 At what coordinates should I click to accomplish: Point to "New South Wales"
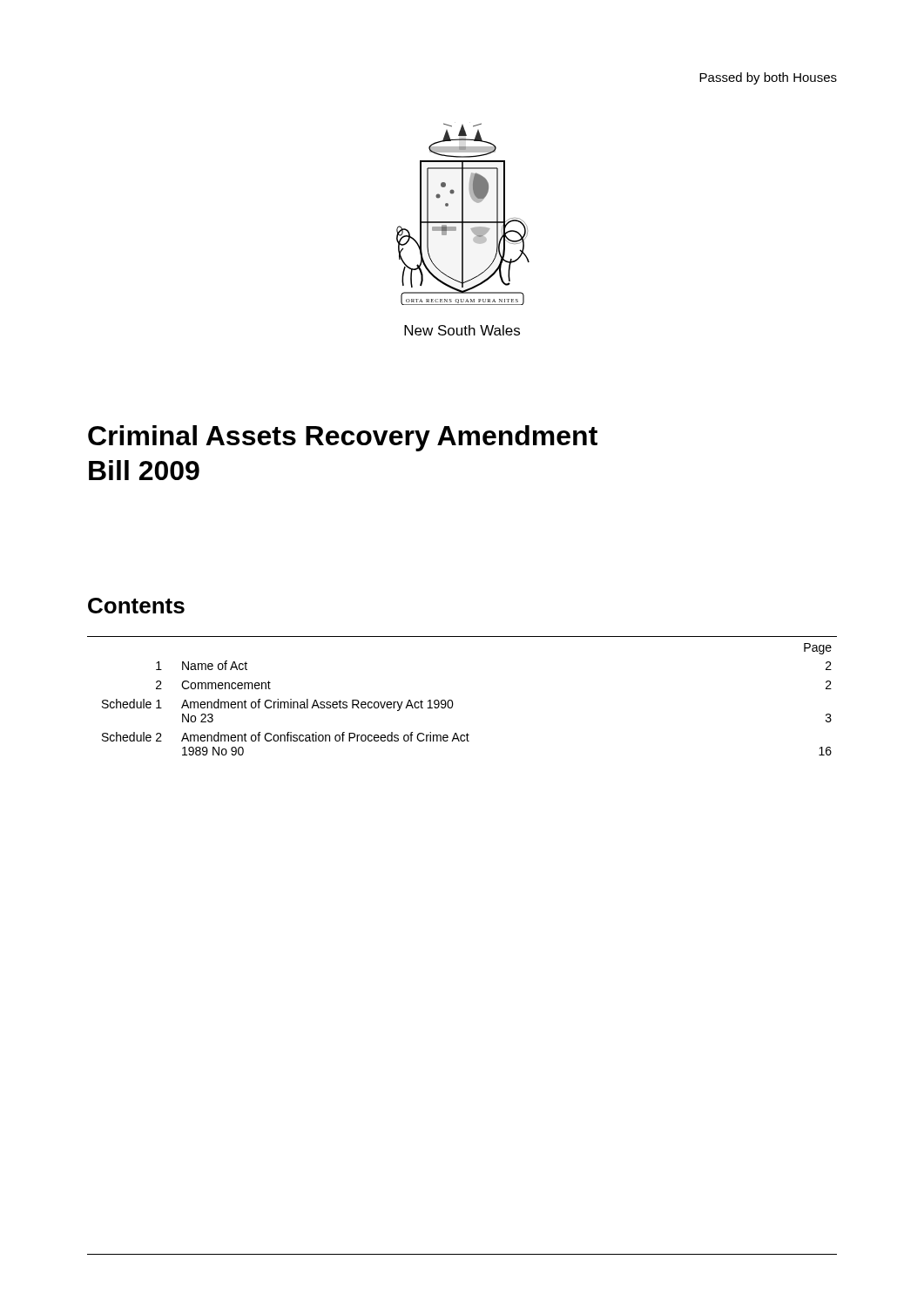[462, 331]
